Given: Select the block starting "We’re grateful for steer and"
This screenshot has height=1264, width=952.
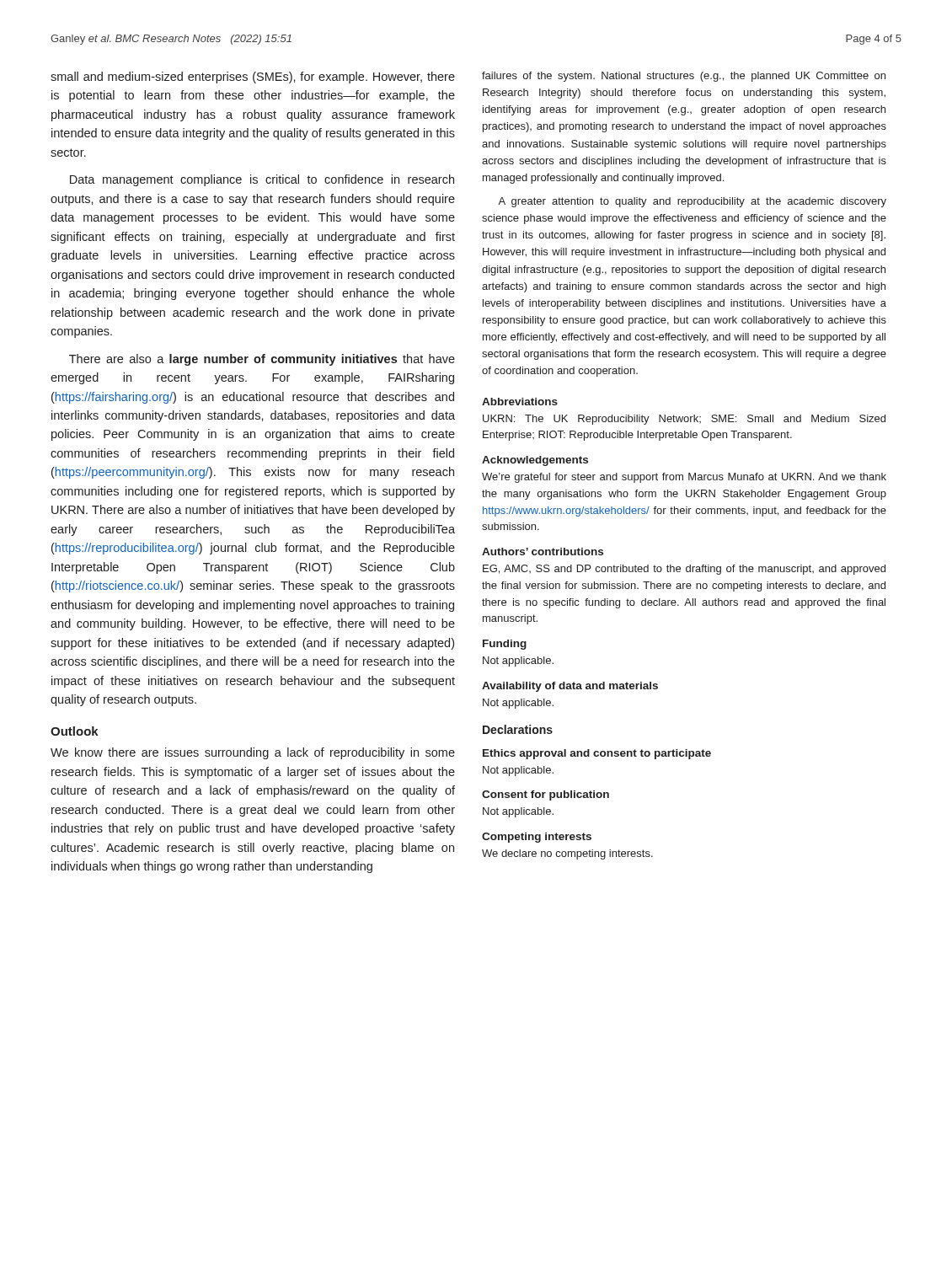Looking at the screenshot, I should tap(684, 502).
